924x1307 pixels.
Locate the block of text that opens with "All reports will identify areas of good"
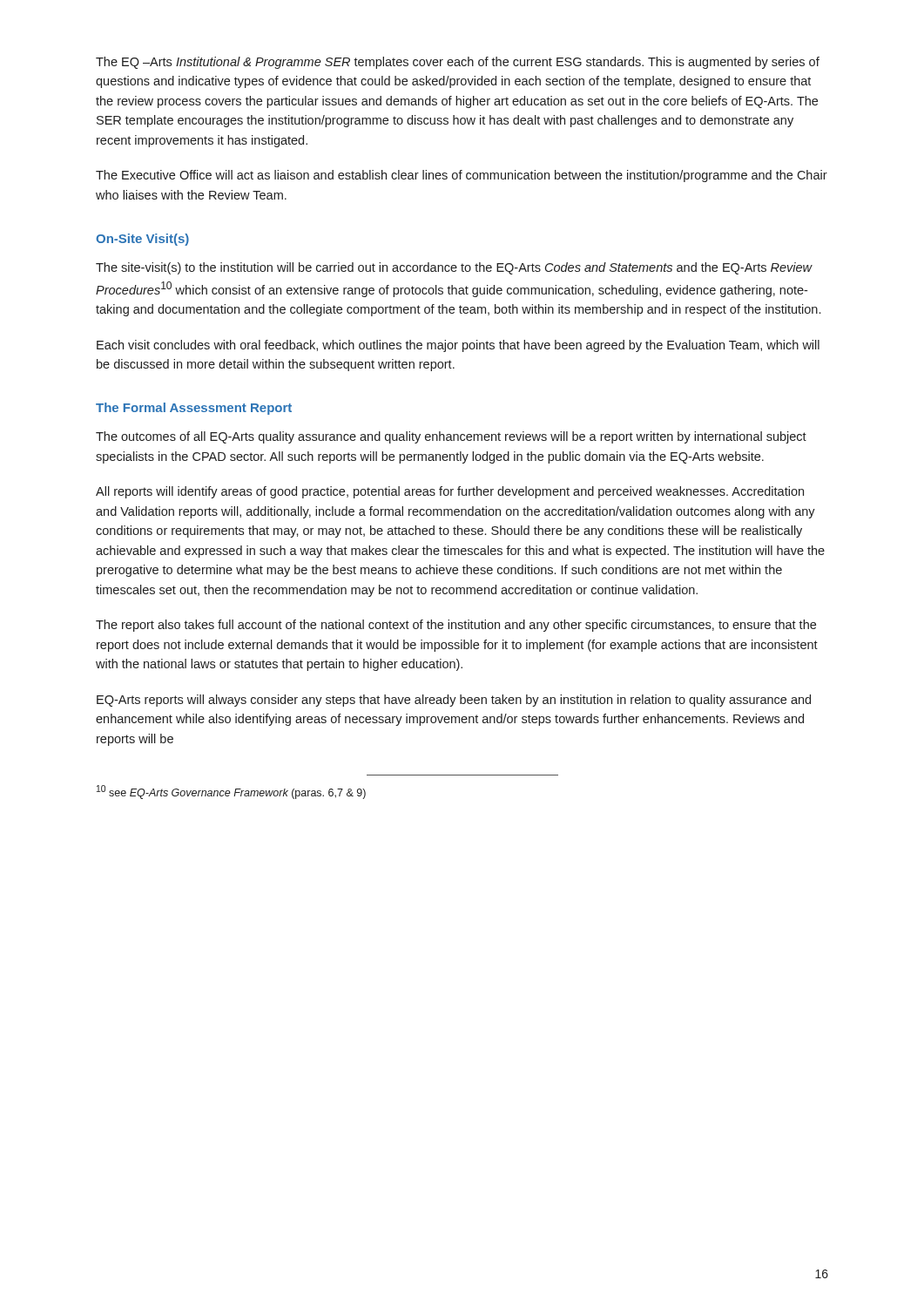[460, 541]
